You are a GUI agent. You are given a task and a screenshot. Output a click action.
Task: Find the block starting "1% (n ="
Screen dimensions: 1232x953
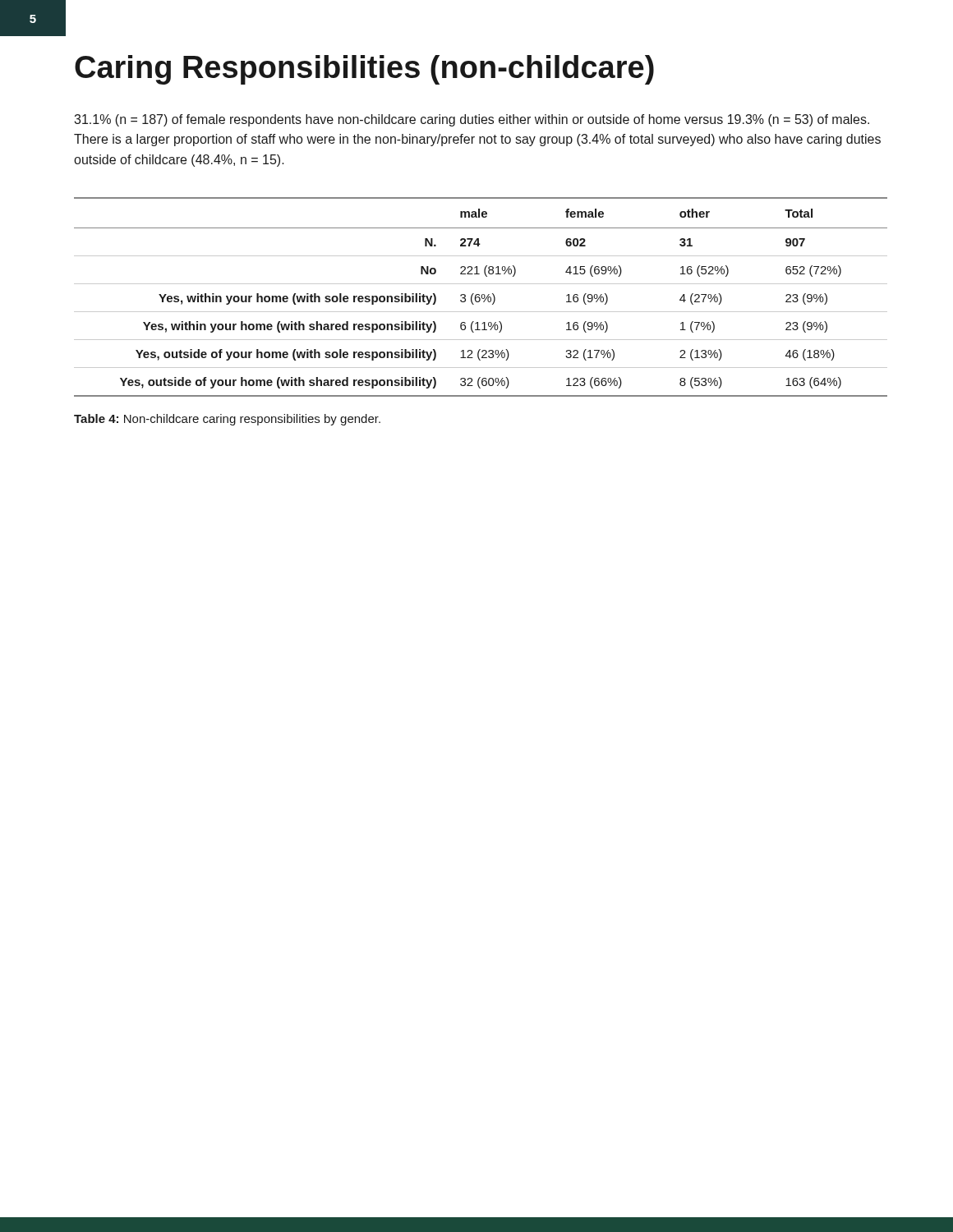pyautogui.click(x=478, y=140)
